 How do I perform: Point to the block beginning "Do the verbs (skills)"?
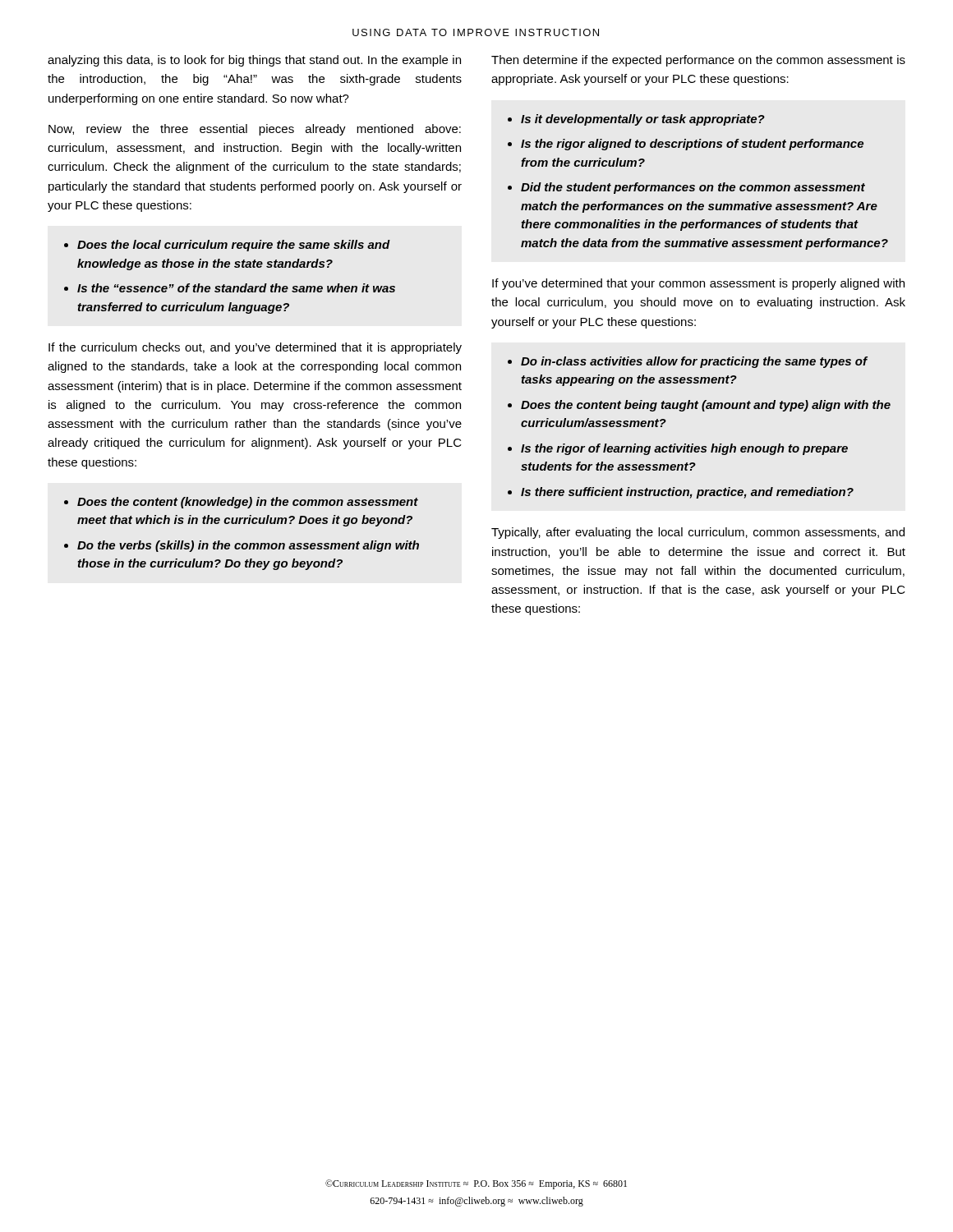point(248,554)
